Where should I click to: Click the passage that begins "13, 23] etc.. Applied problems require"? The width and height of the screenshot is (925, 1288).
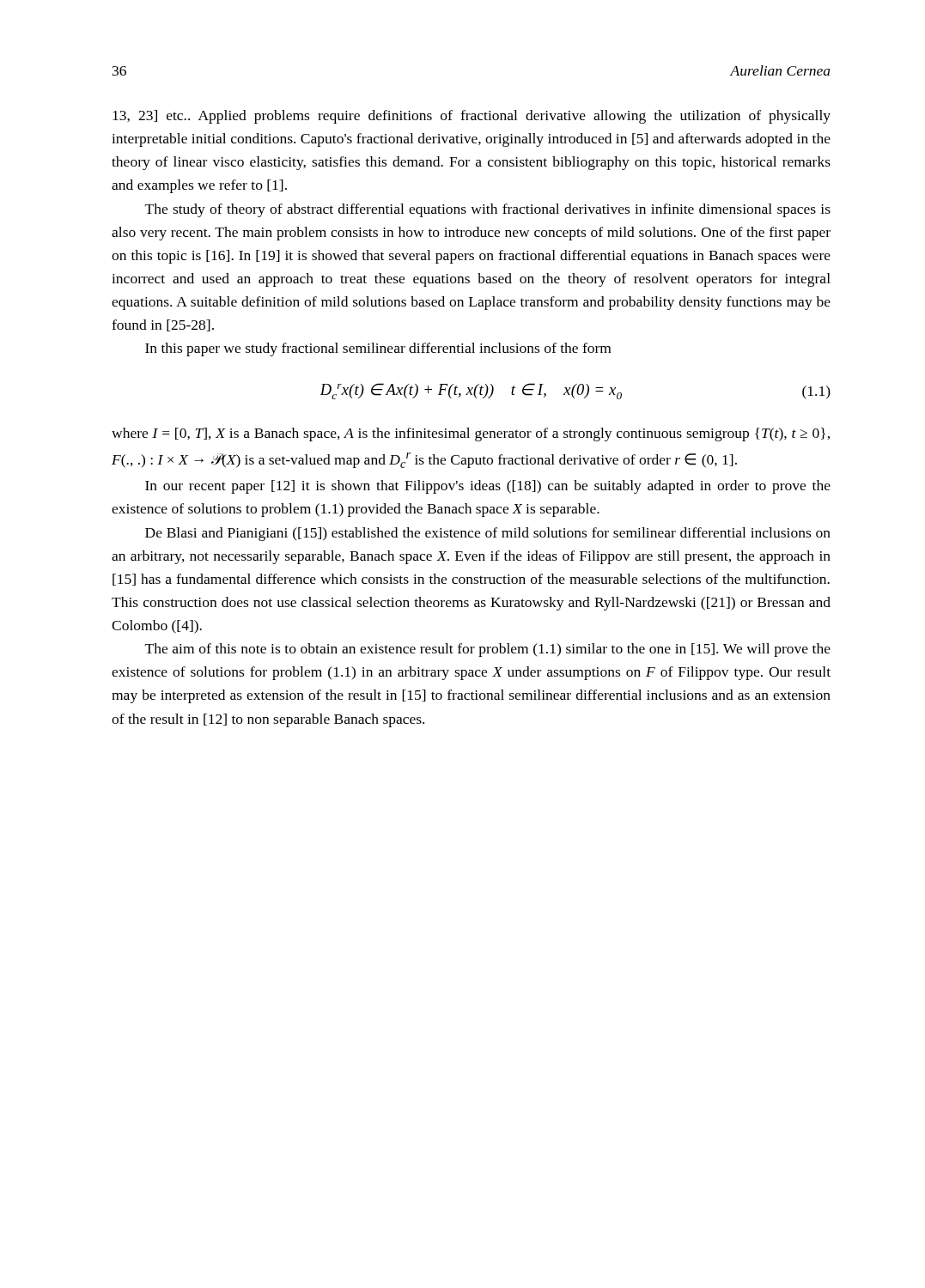pyautogui.click(x=471, y=151)
